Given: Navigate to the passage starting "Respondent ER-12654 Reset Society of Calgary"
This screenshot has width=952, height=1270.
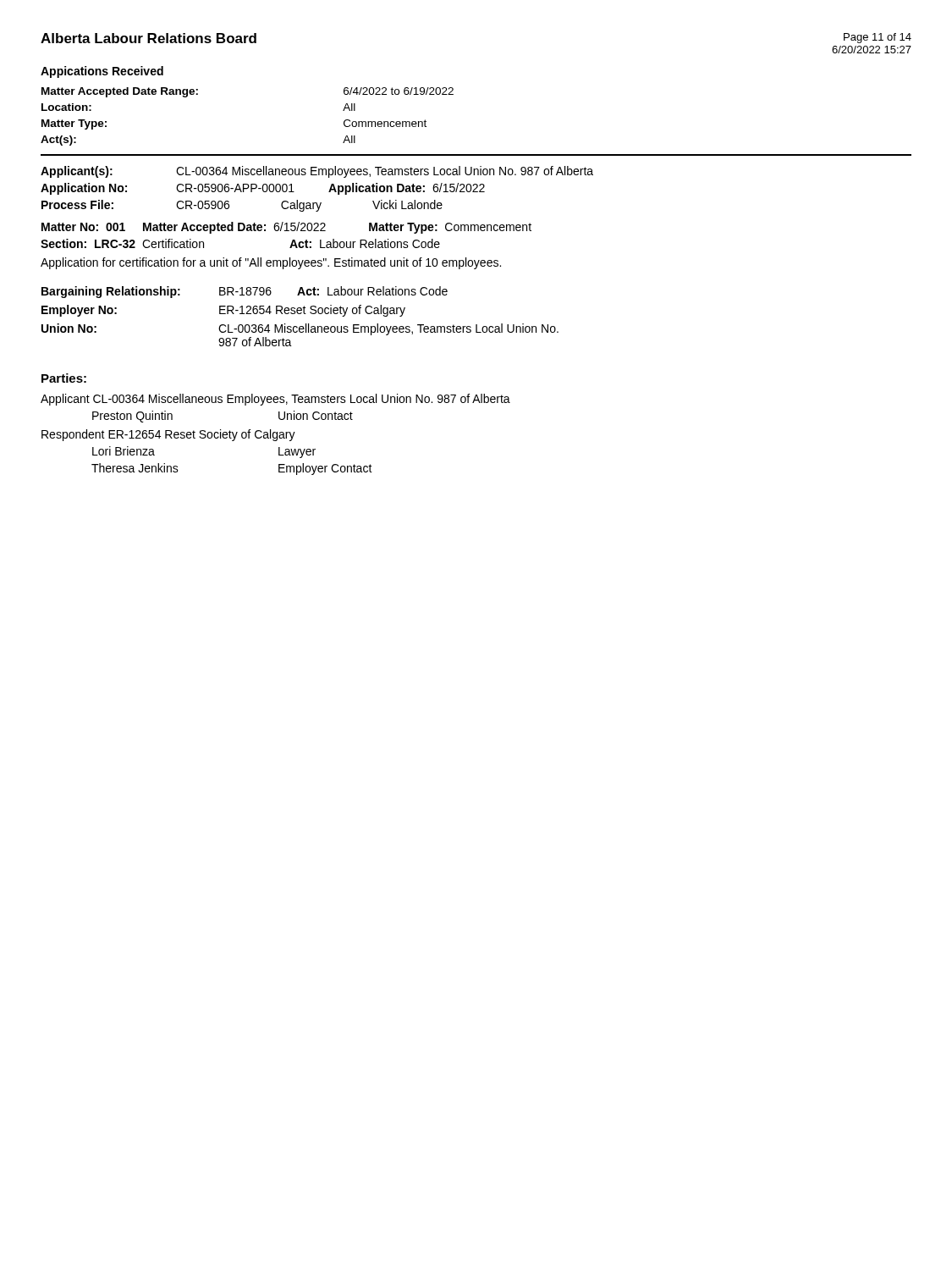Looking at the screenshot, I should (168, 434).
